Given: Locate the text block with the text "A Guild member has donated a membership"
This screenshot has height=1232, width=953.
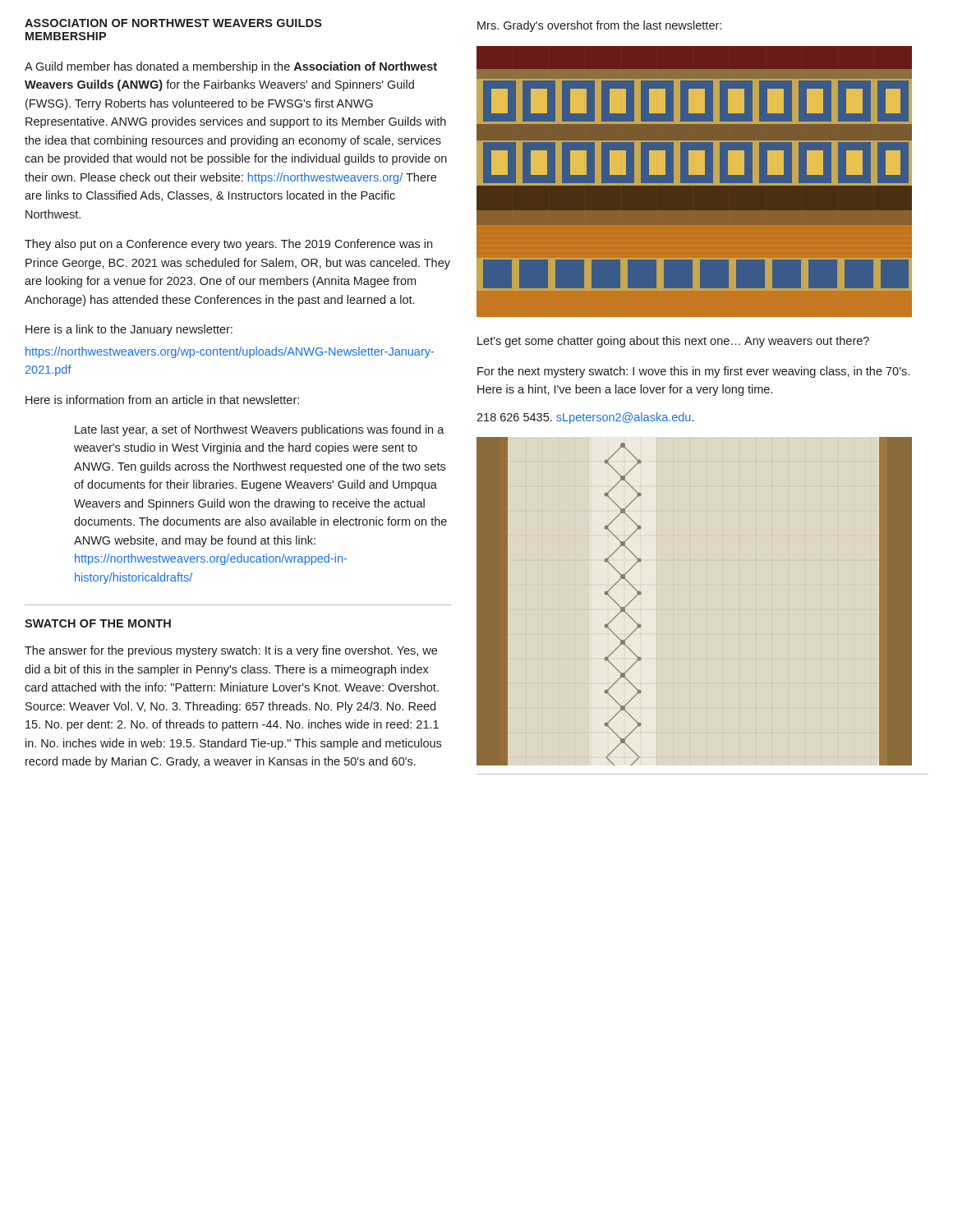Looking at the screenshot, I should pyautogui.click(x=238, y=183).
